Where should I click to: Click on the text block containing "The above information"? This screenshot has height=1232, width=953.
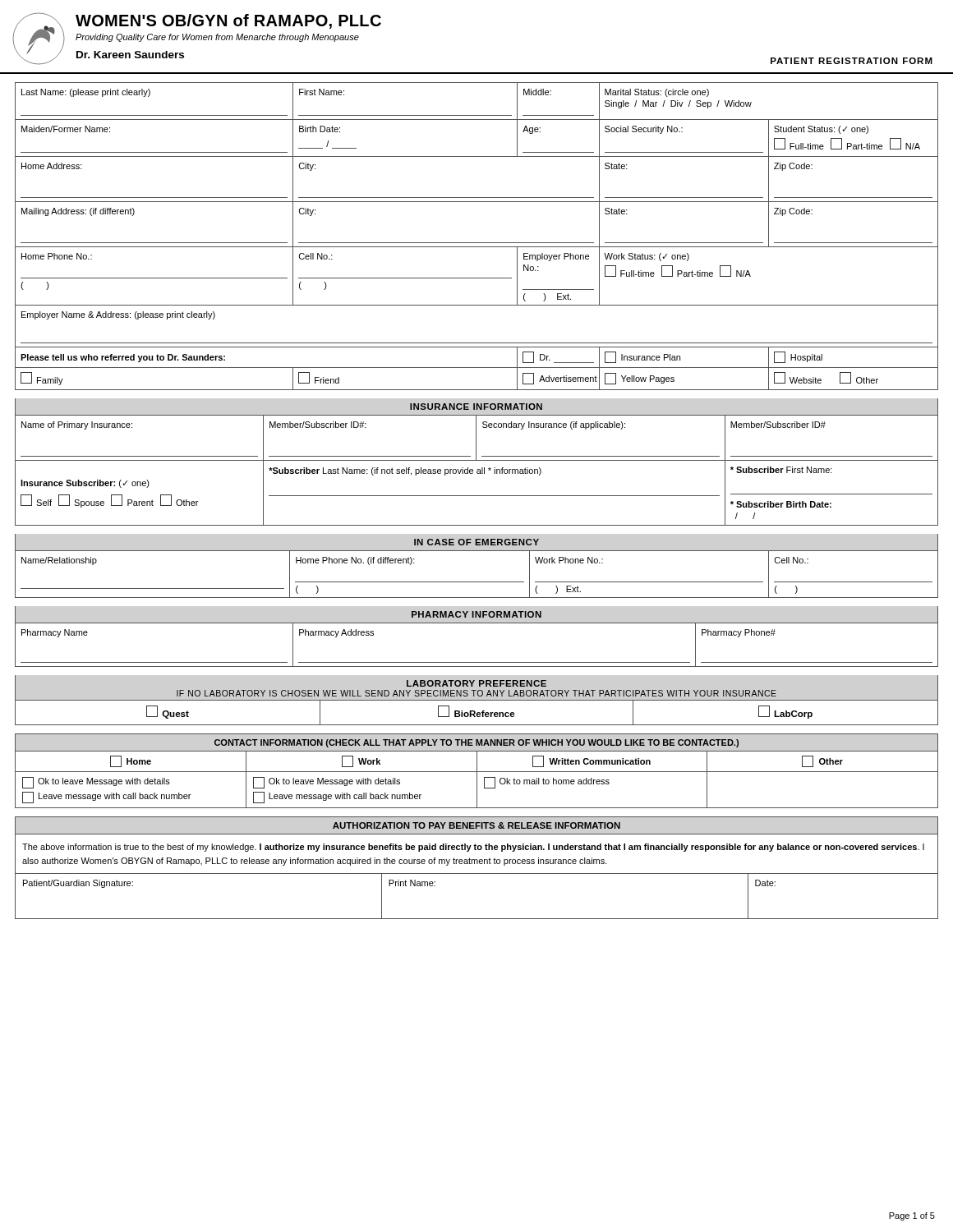[x=473, y=854]
